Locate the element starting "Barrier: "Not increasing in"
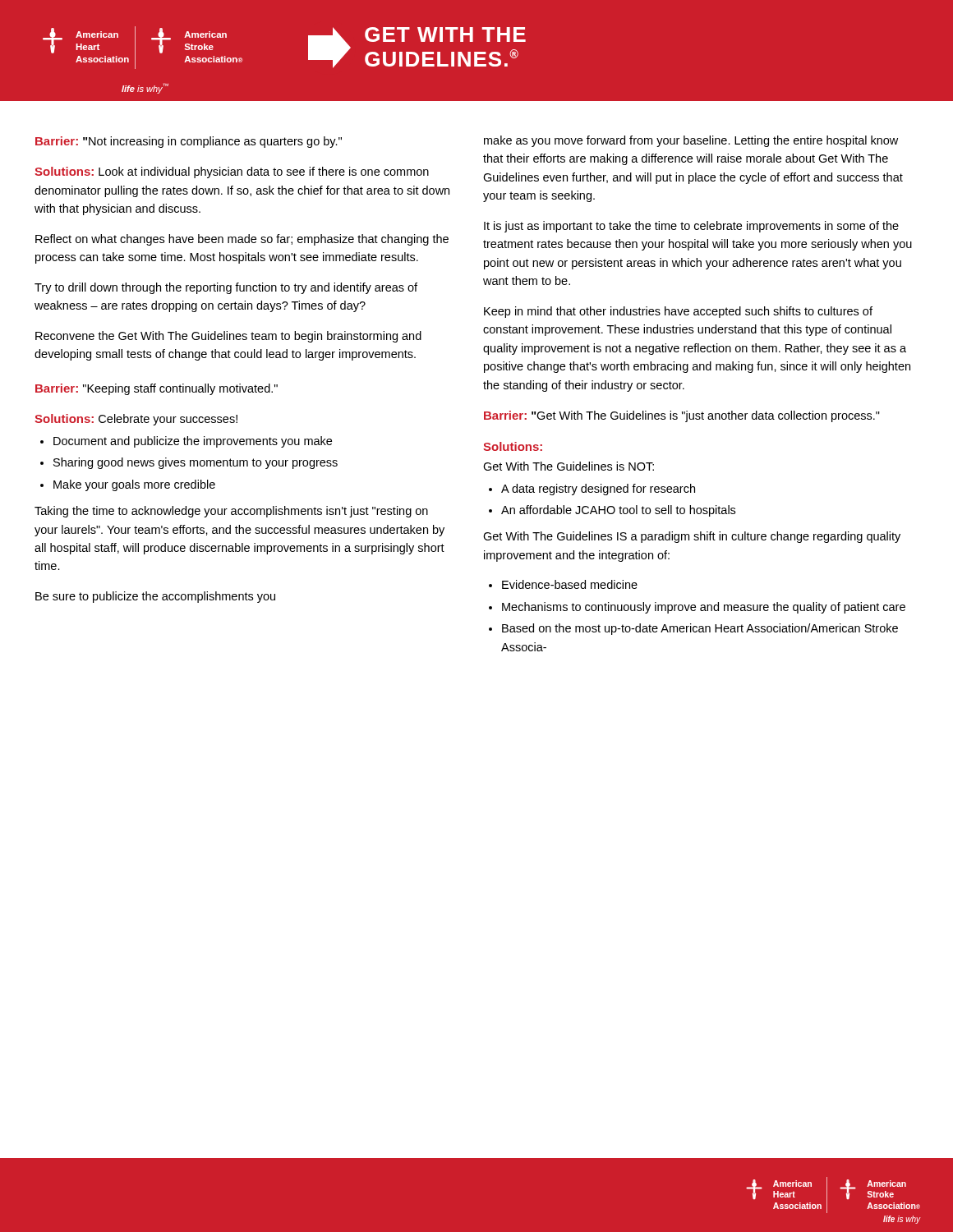This screenshot has height=1232, width=953. 188,141
